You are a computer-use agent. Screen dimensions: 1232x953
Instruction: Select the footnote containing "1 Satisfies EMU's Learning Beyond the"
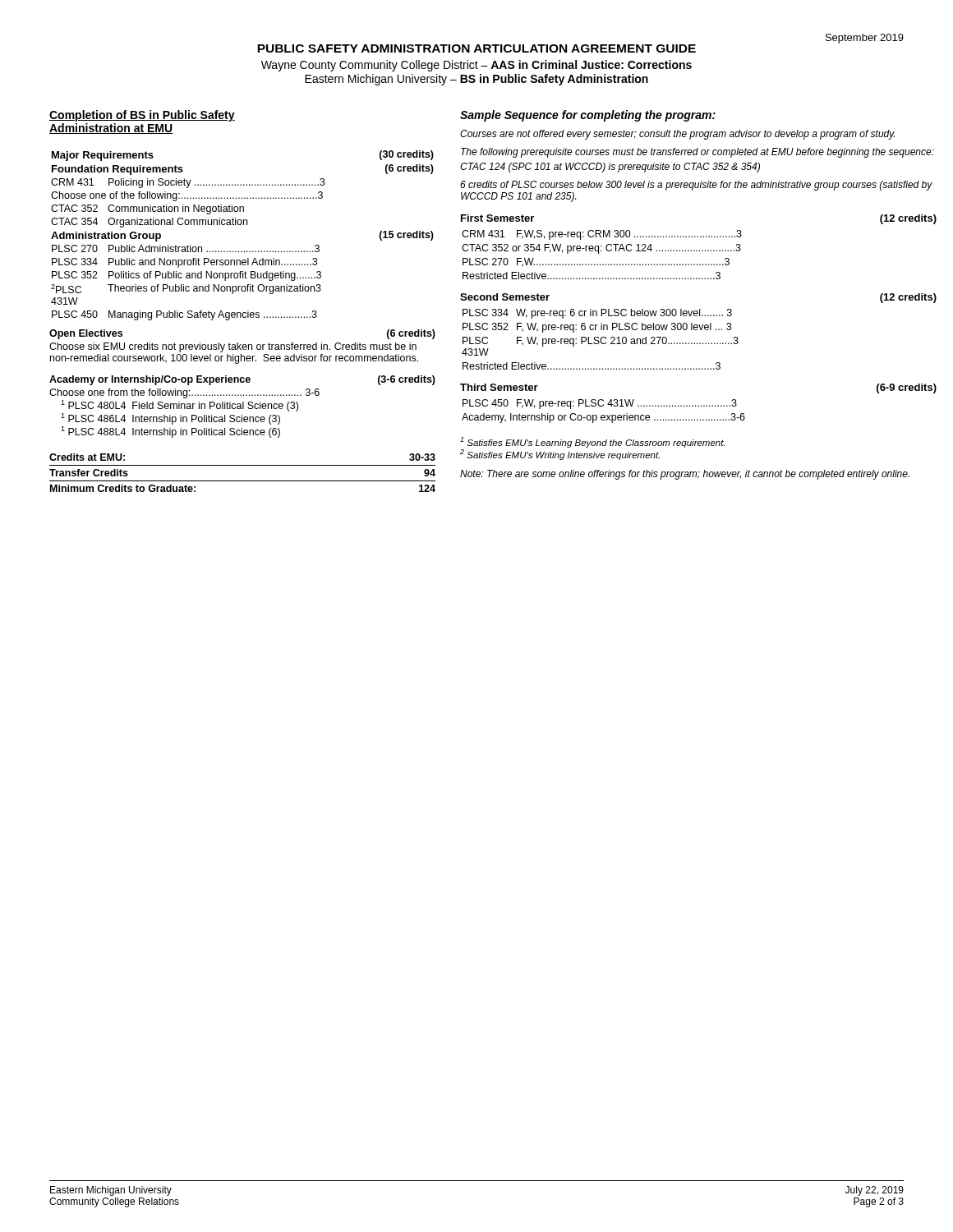[x=698, y=447]
